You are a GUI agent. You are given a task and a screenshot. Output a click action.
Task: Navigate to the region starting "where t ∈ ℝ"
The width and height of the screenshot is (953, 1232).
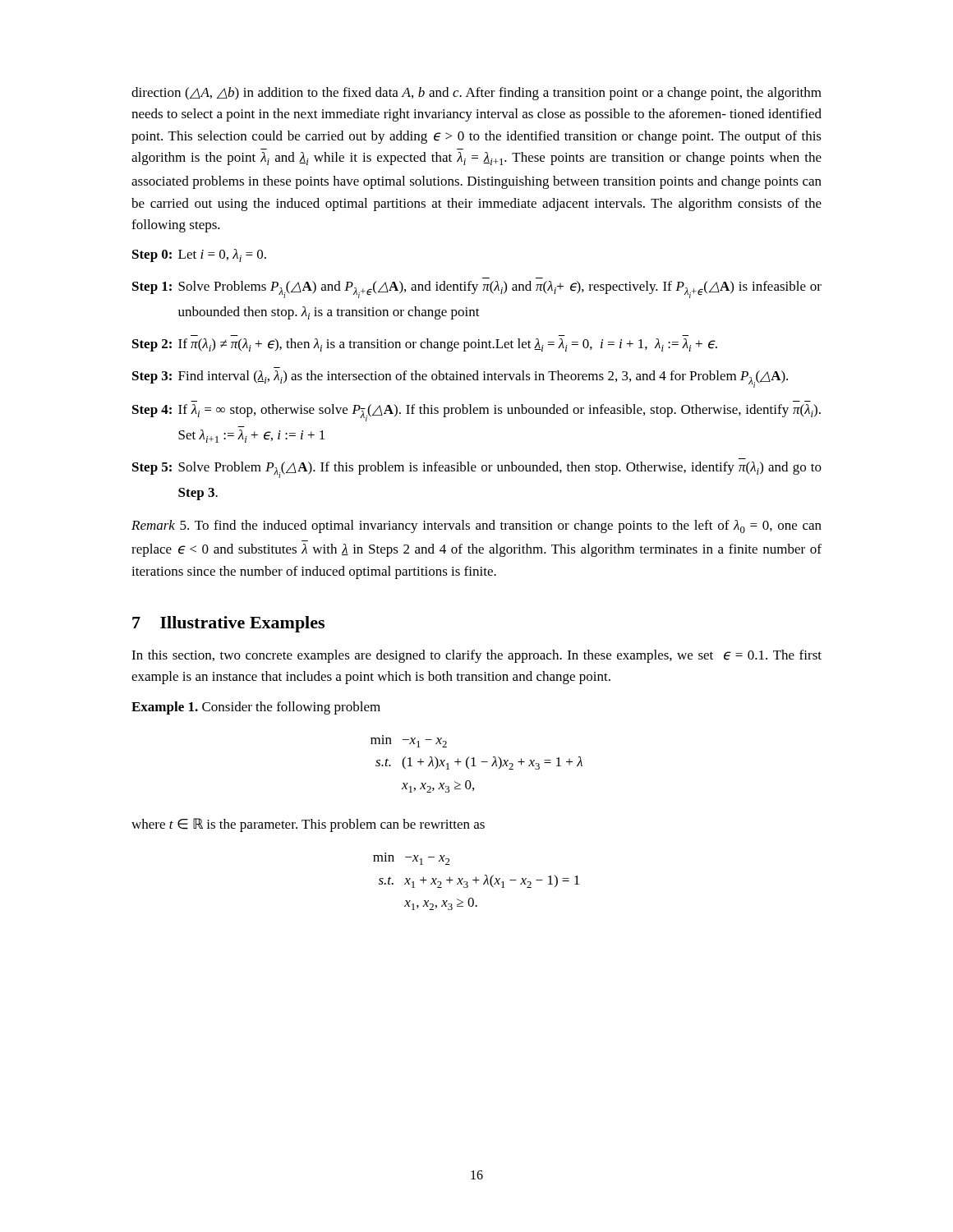[308, 824]
